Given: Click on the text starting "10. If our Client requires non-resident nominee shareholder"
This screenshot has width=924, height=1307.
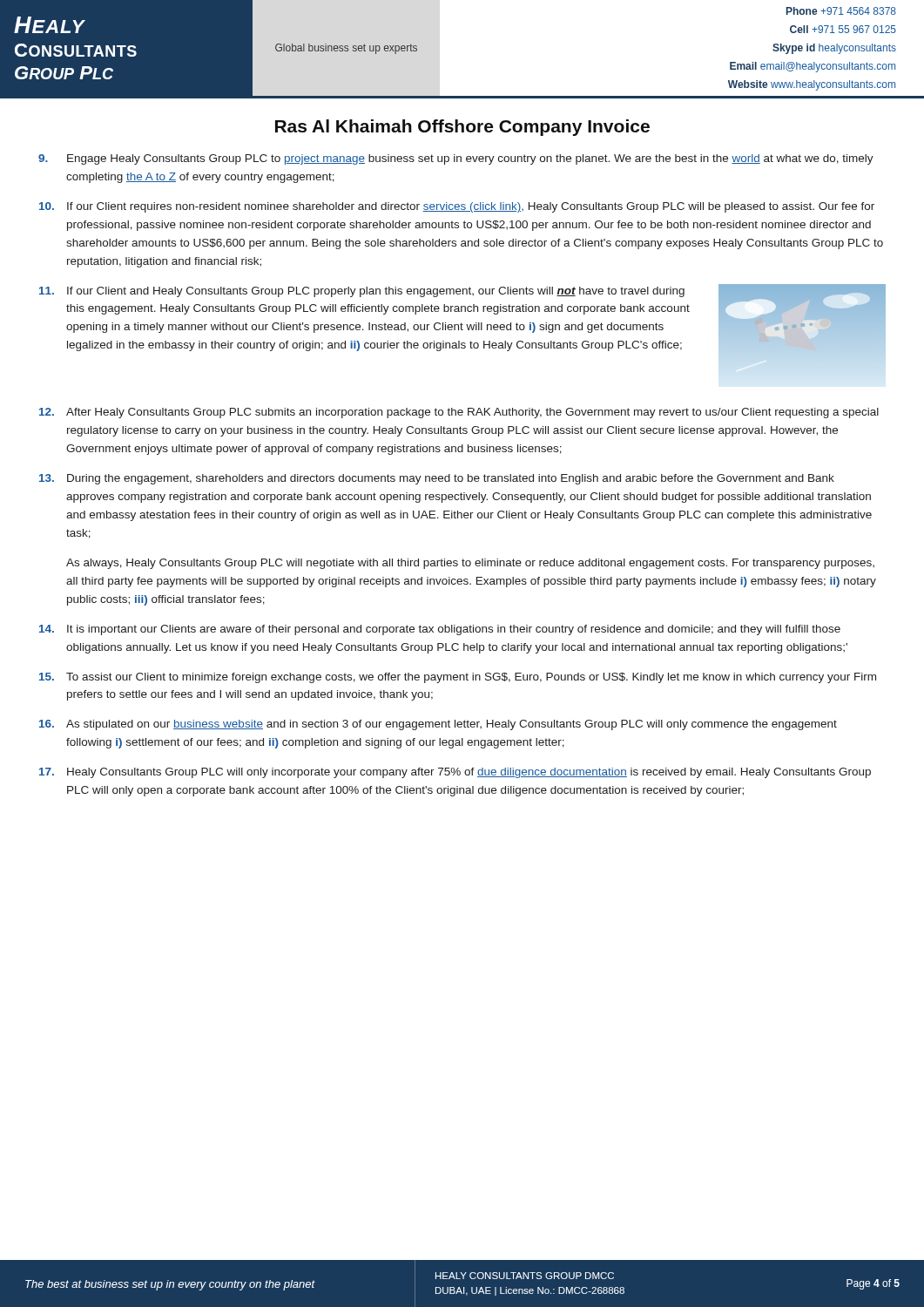Looking at the screenshot, I should coord(462,234).
